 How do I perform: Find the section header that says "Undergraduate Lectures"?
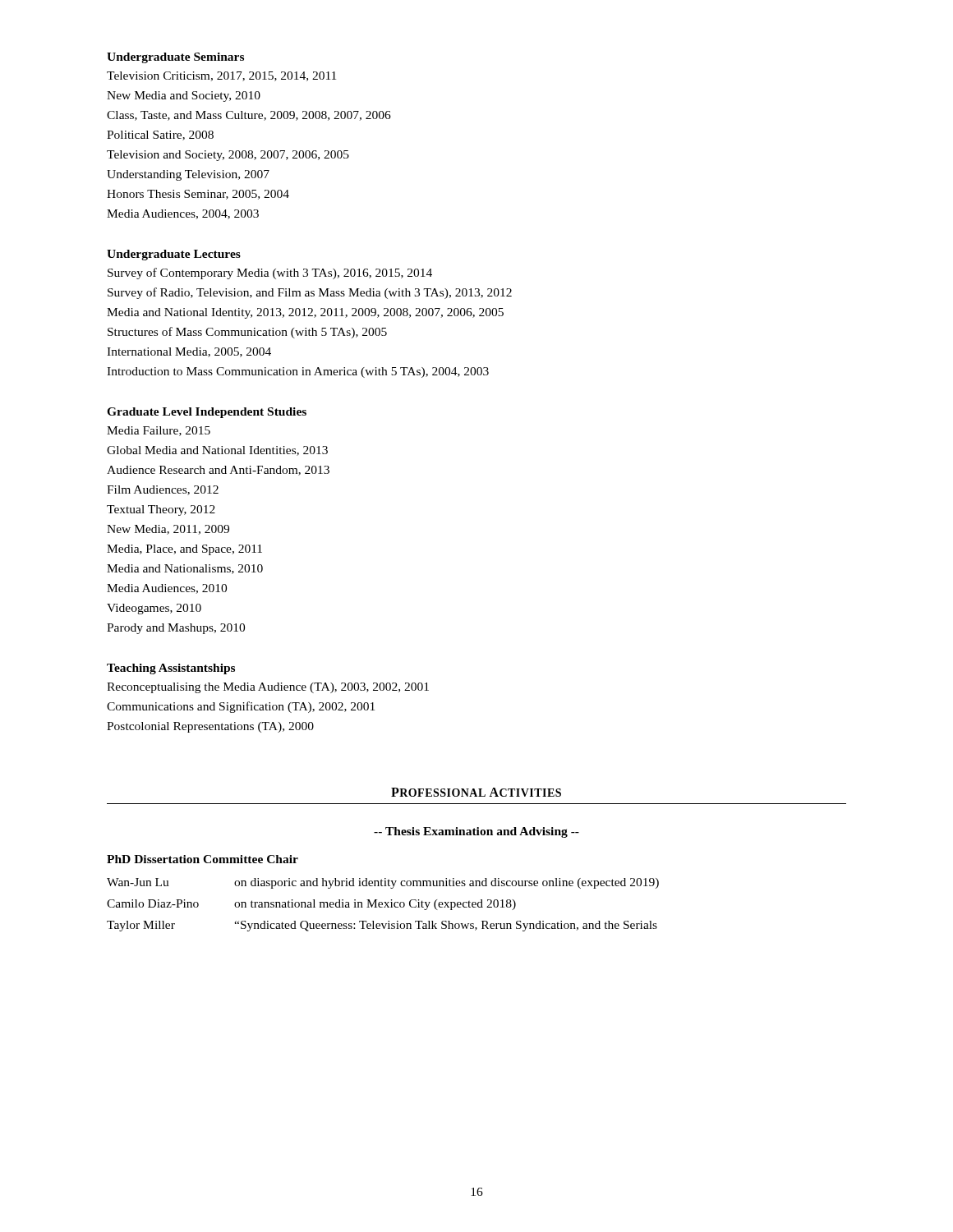174,253
